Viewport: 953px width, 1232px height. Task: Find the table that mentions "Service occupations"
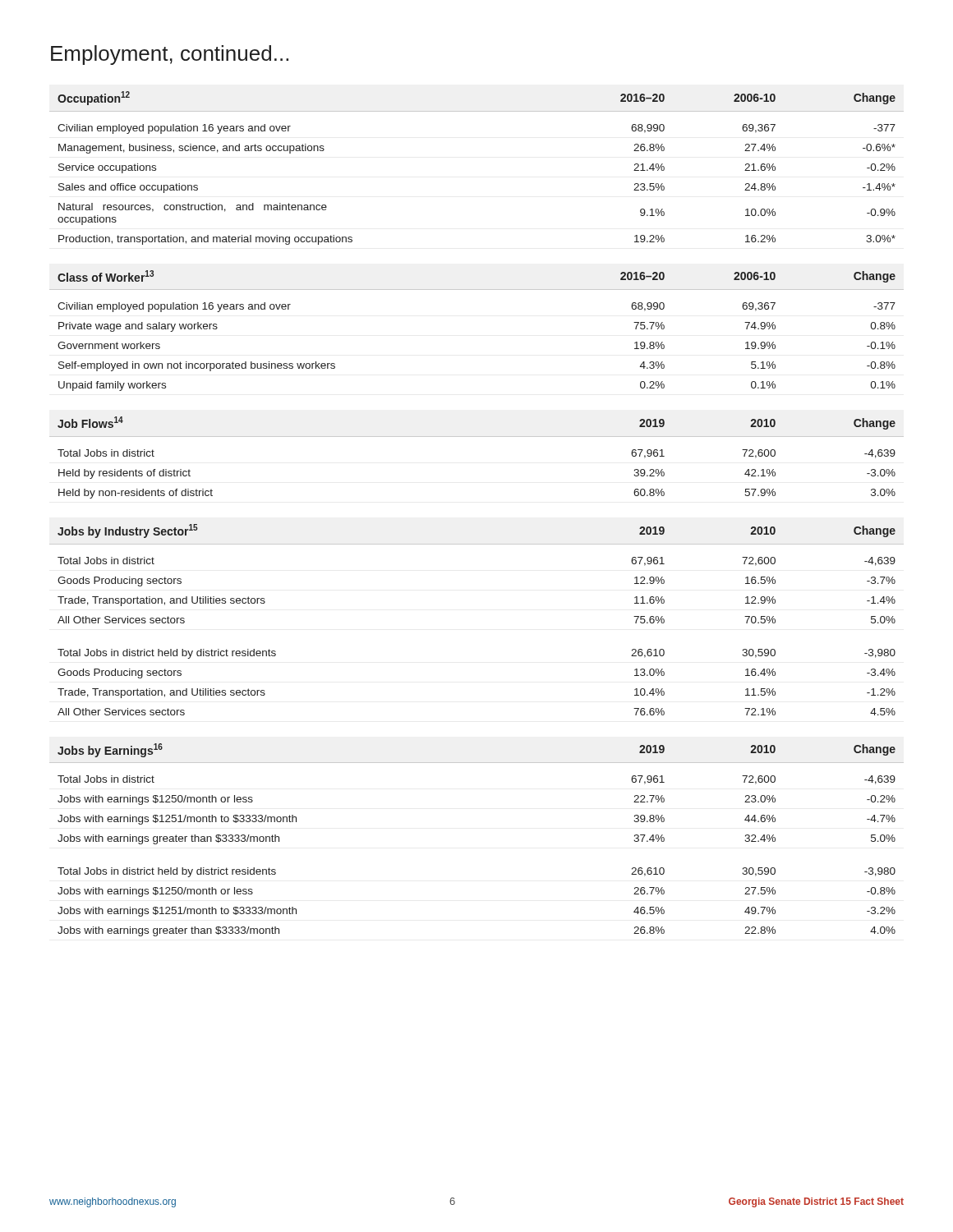coord(476,167)
